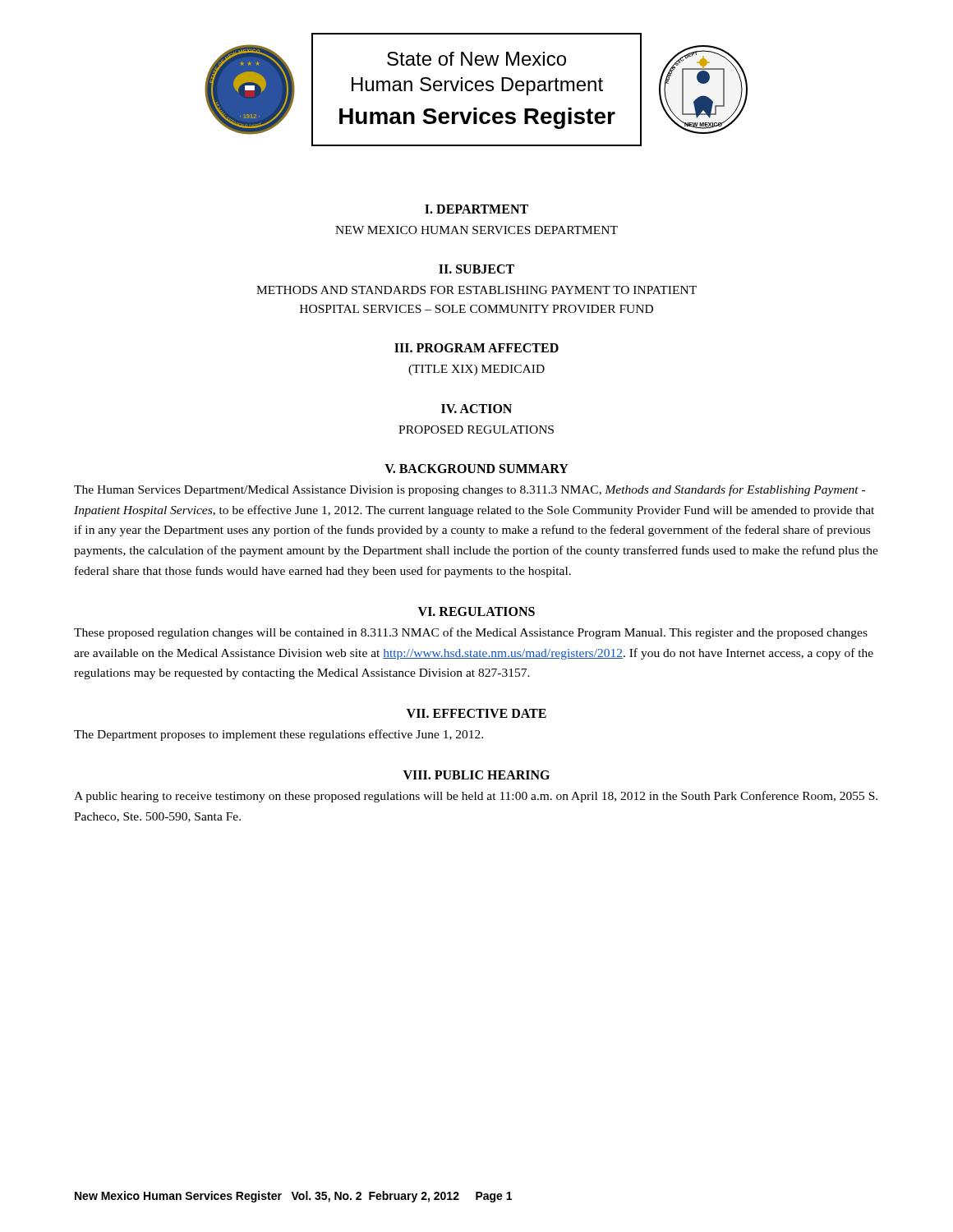Select the section header with the text "III. PROGRAM AFFECTED"
The width and height of the screenshot is (953, 1232).
476,348
